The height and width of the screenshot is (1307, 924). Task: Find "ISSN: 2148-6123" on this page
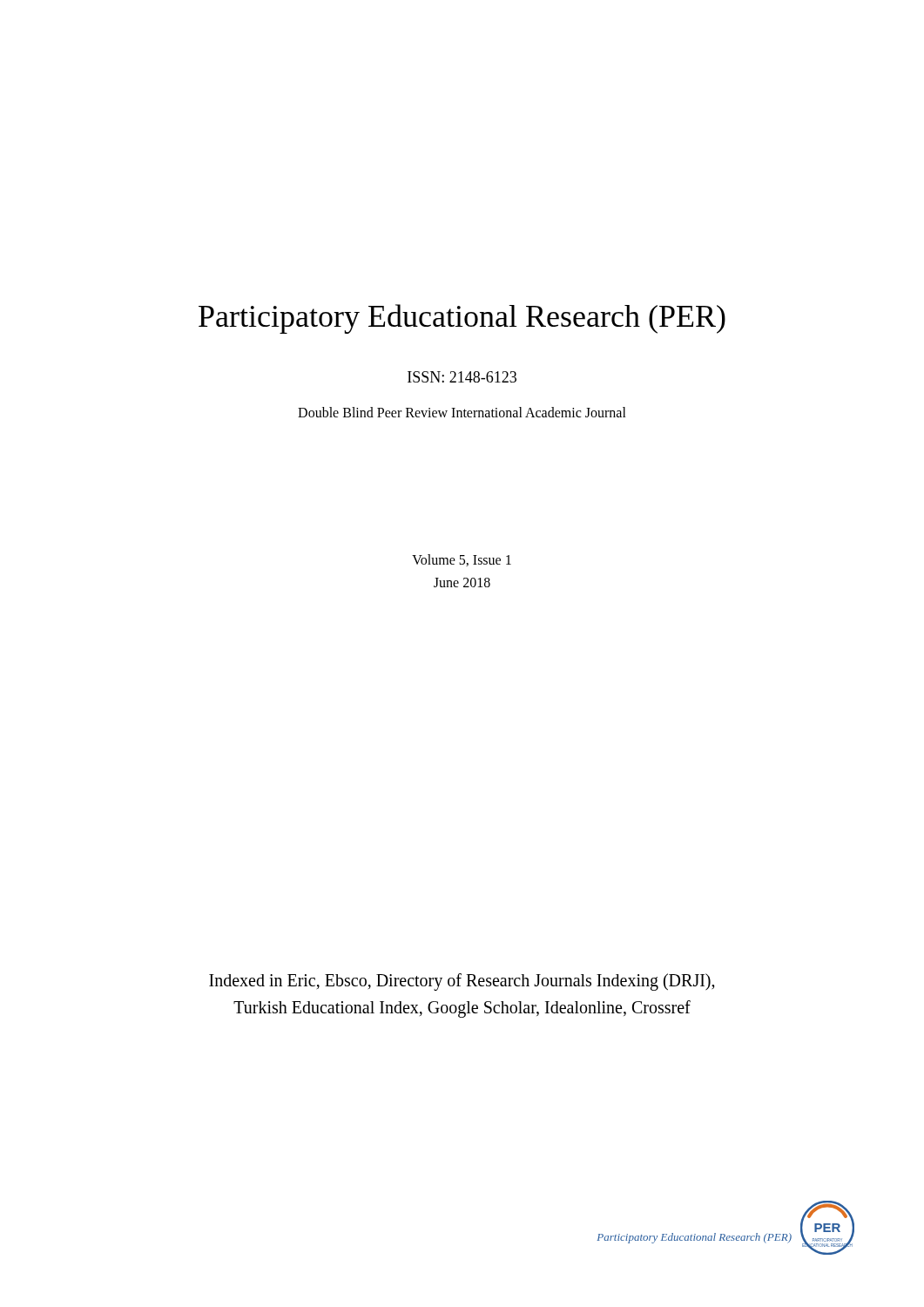point(462,377)
